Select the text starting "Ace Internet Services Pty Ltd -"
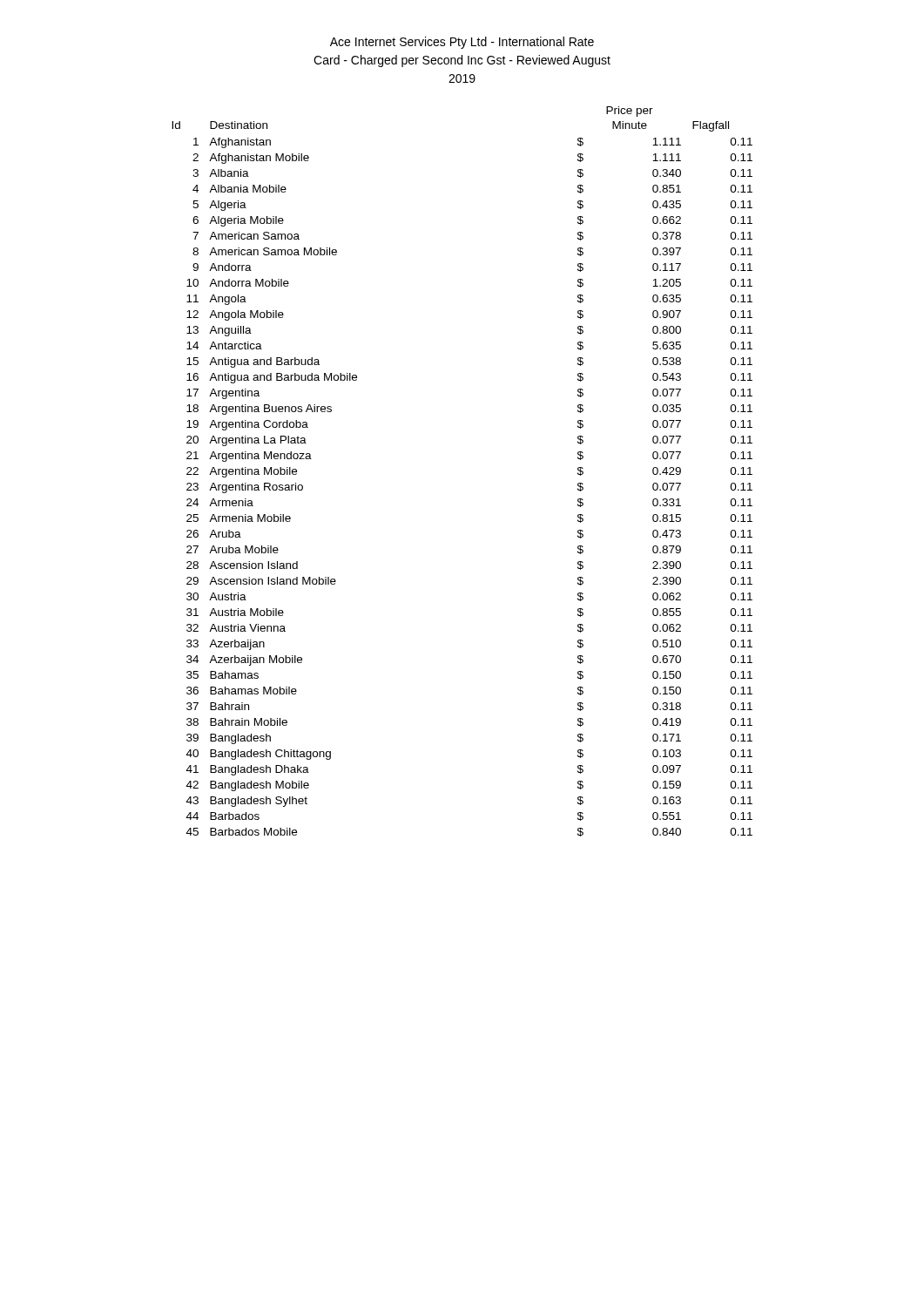Screen dimensions: 1307x924 tap(462, 61)
